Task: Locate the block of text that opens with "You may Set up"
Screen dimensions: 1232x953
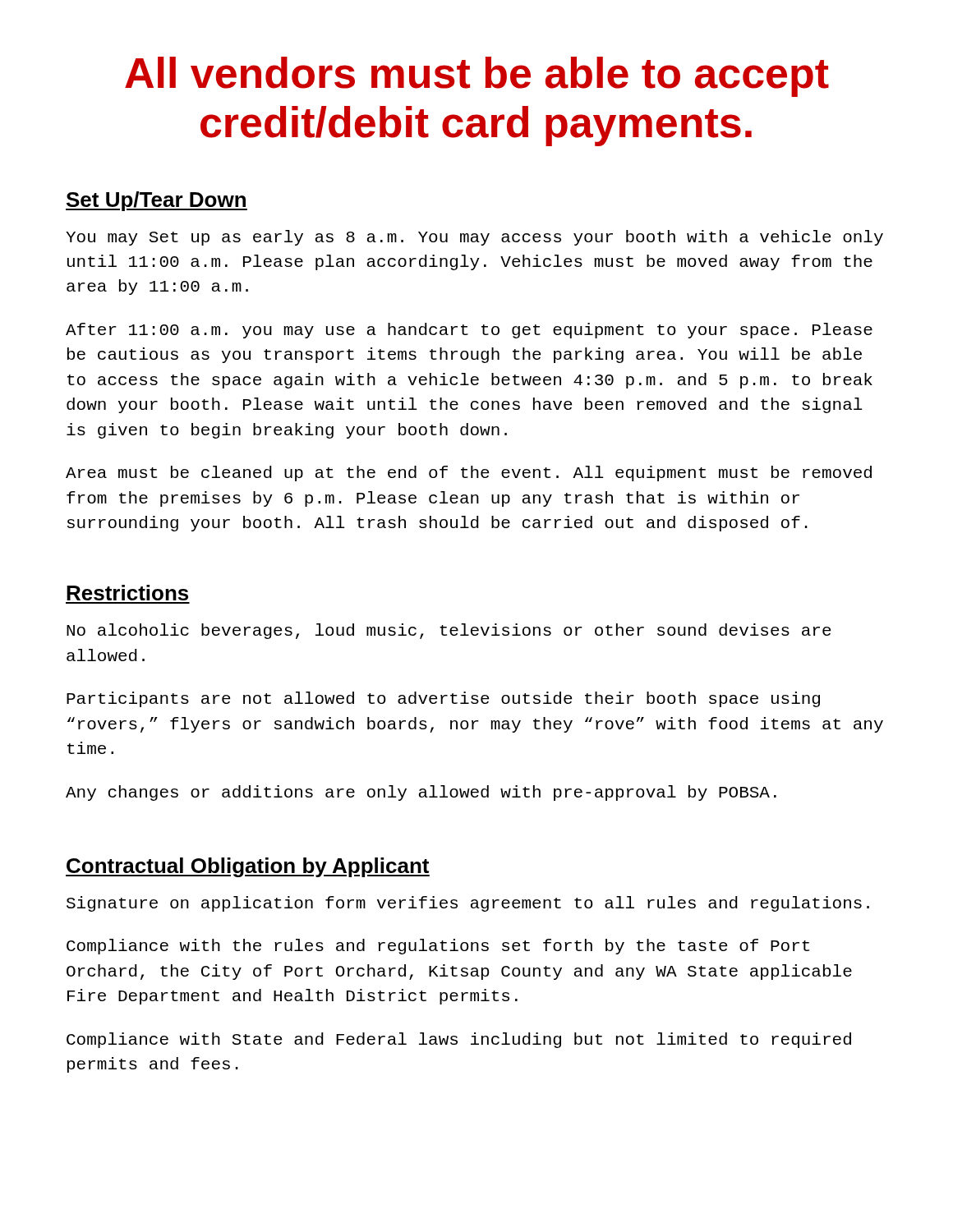Action: click(x=475, y=262)
